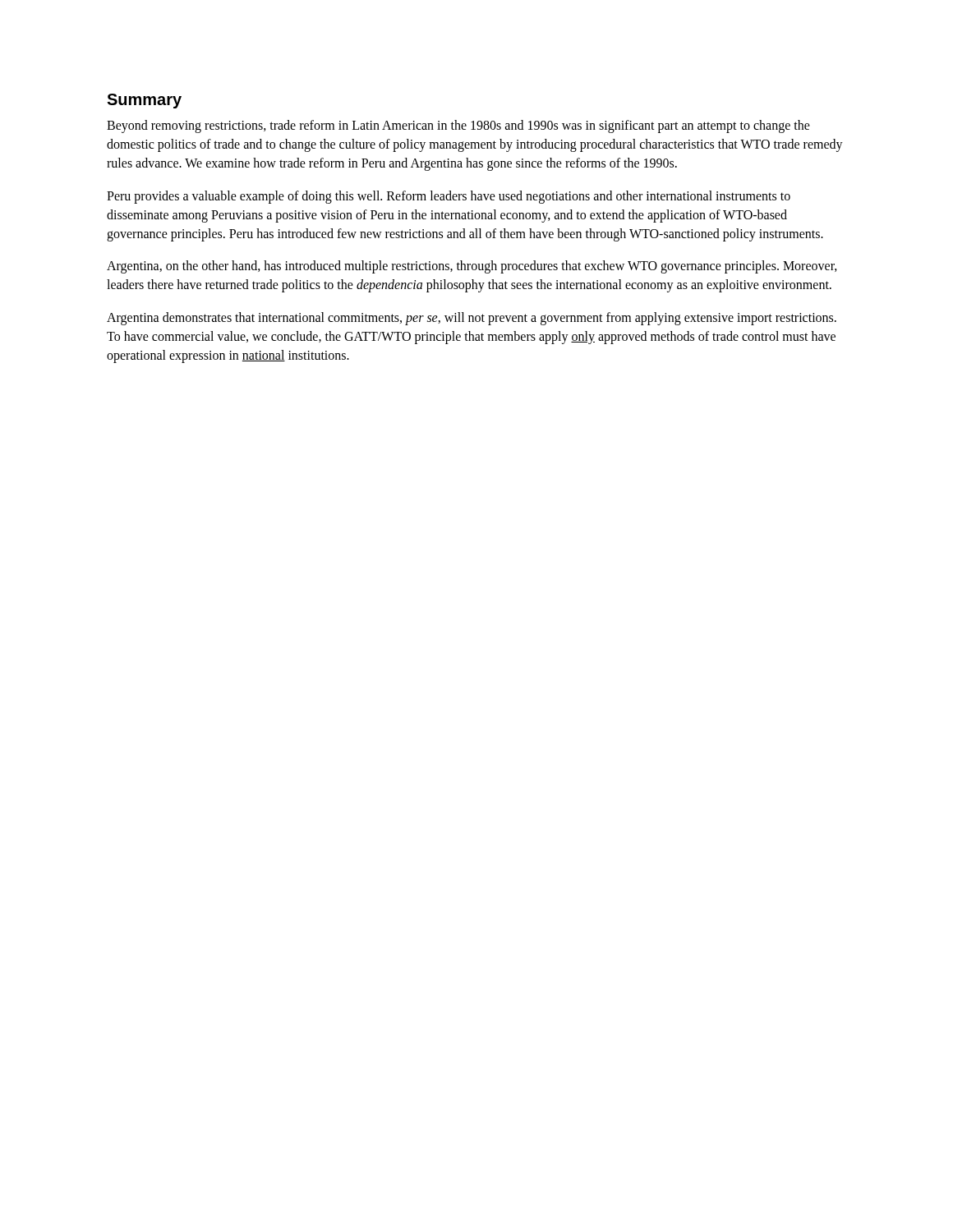Locate the text starting "Peru provides a valuable example"
This screenshot has height=1232, width=953.
click(465, 215)
